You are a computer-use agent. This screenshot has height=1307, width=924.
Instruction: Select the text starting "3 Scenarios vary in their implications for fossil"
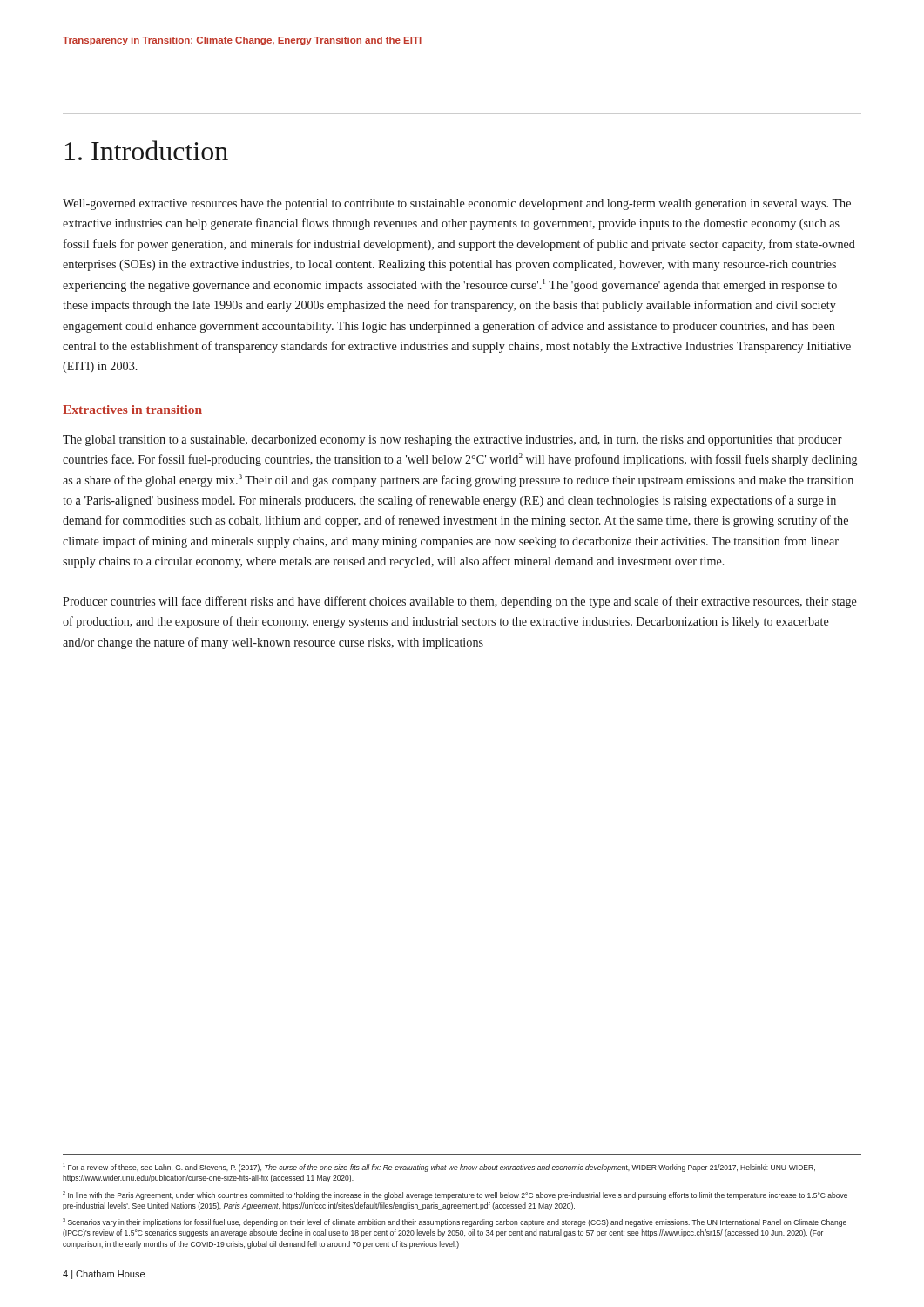(462, 1233)
